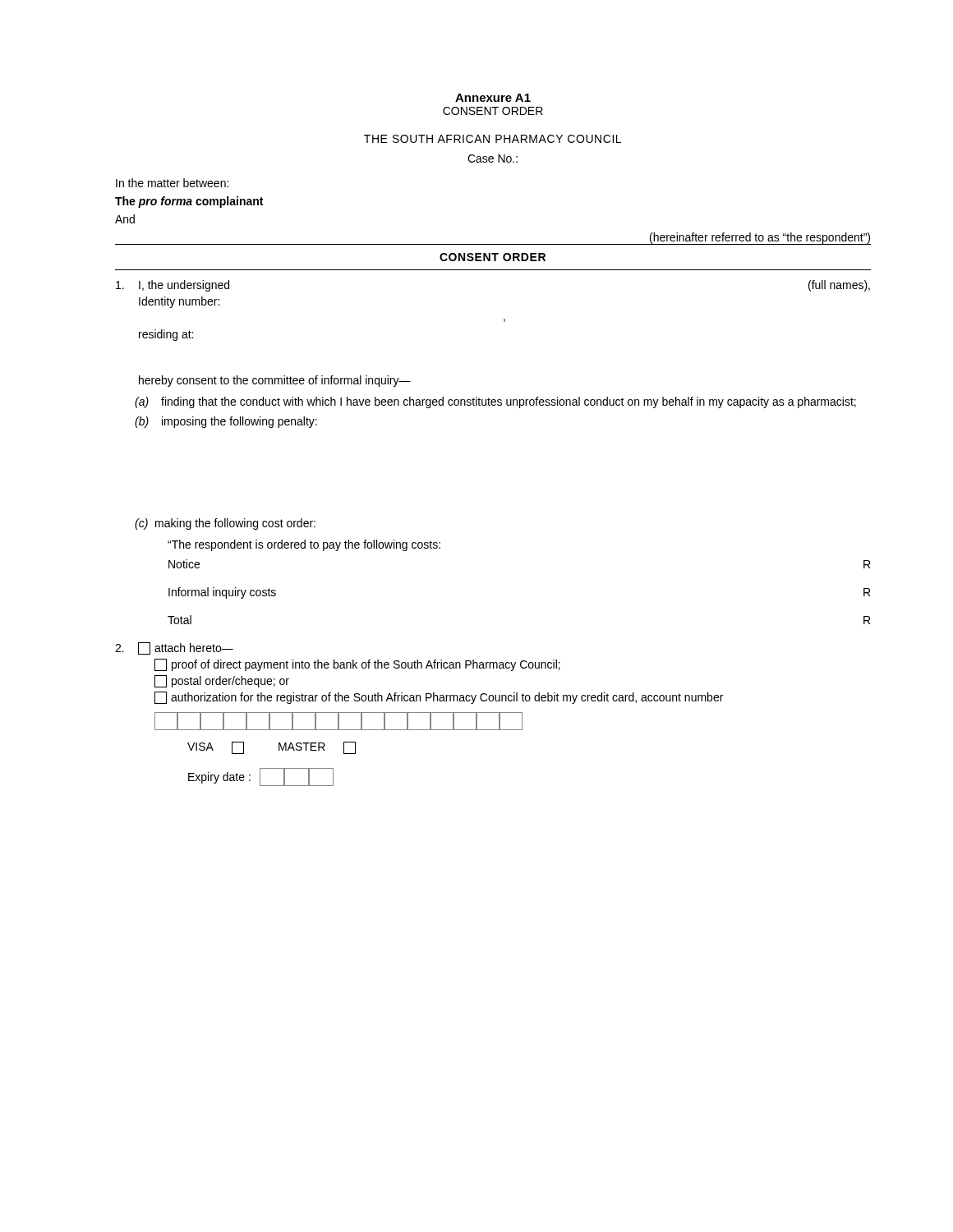Locate the passage starting "(a) finding that the conduct"
The height and width of the screenshot is (1232, 953).
(503, 402)
